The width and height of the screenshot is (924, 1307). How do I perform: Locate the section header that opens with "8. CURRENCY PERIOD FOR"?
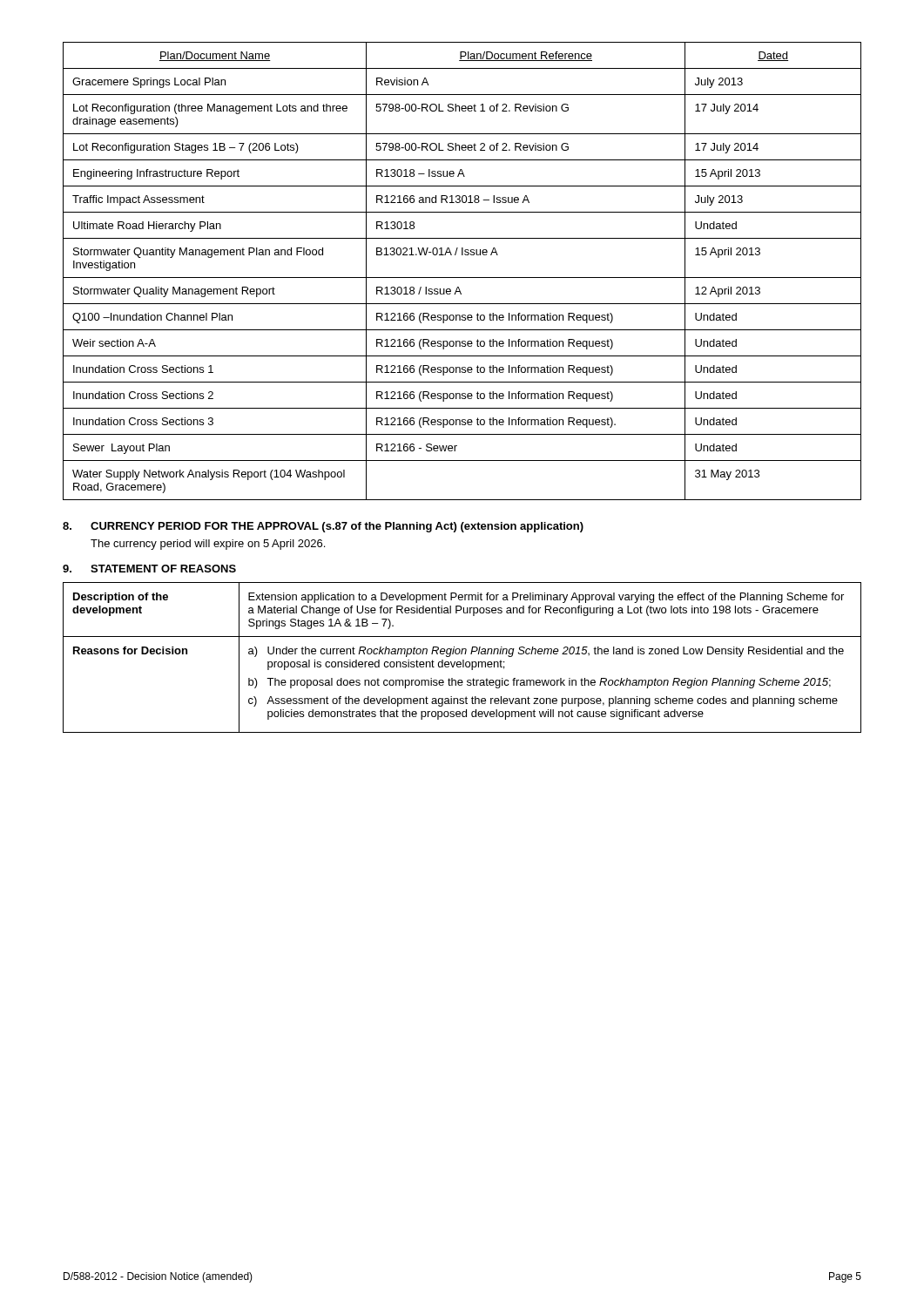pos(323,526)
